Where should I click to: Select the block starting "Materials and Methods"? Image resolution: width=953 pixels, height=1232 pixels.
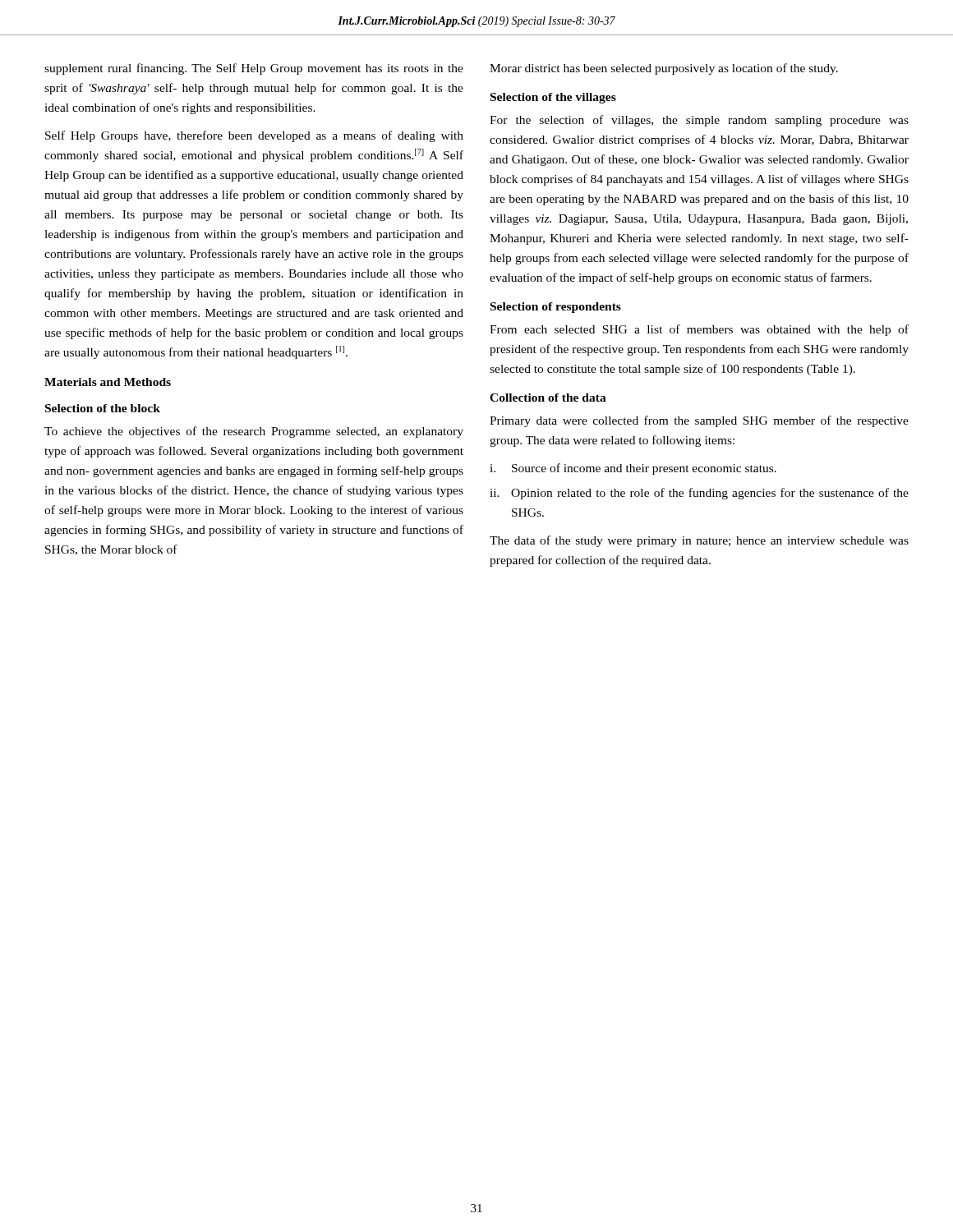[108, 381]
